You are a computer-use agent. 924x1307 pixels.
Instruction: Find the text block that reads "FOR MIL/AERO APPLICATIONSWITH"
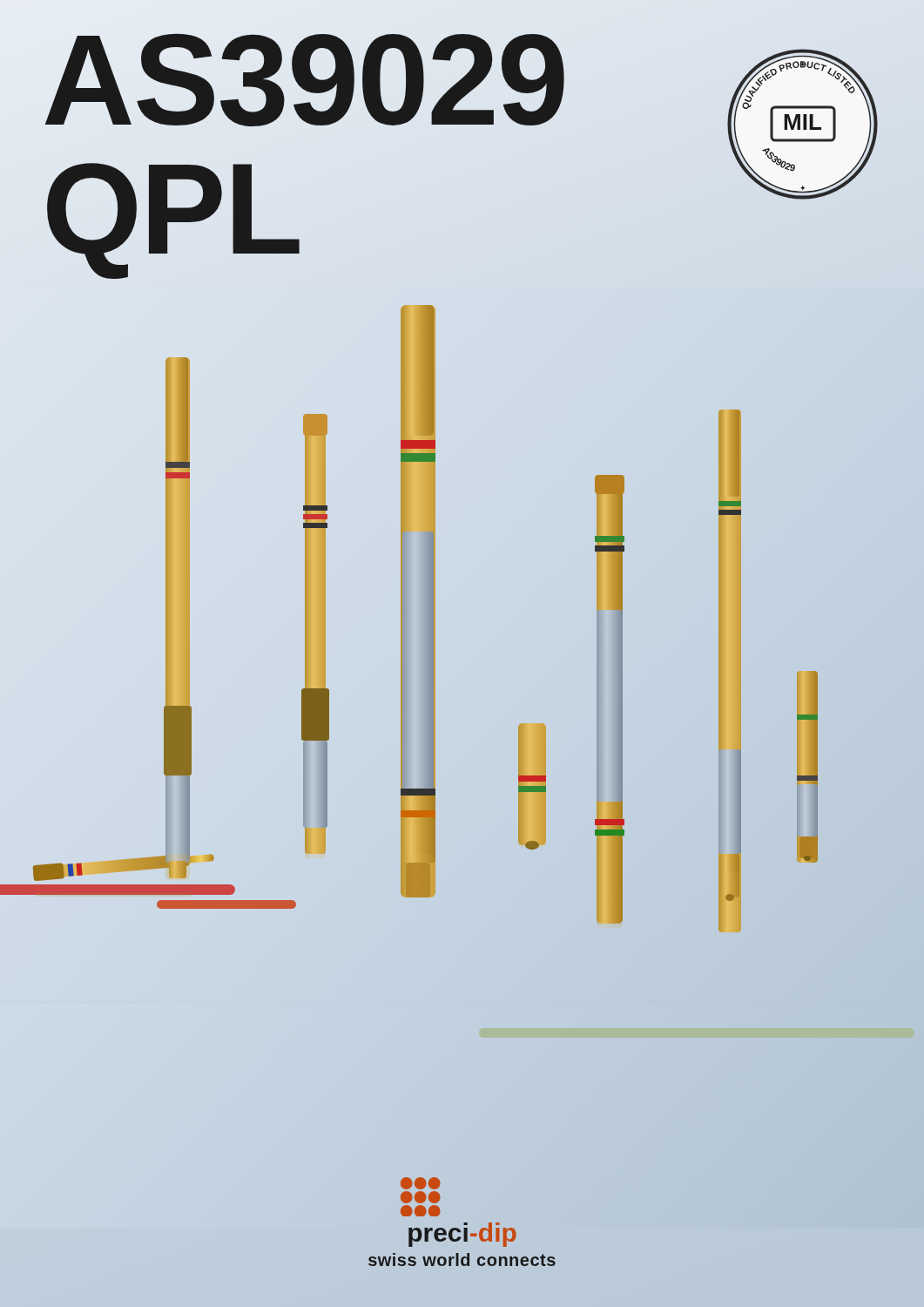pos(312,446)
